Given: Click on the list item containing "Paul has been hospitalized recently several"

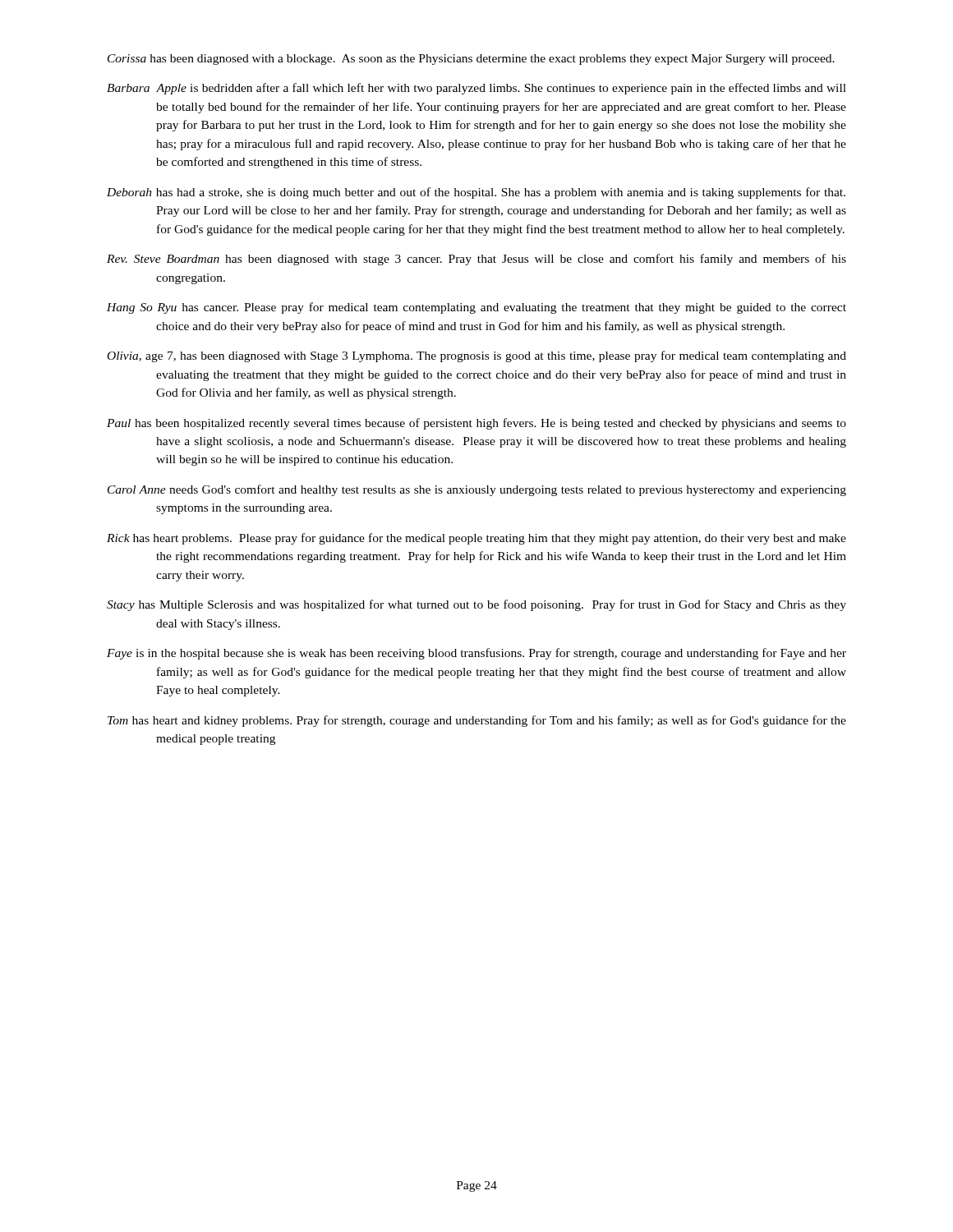Looking at the screenshot, I should (476, 441).
